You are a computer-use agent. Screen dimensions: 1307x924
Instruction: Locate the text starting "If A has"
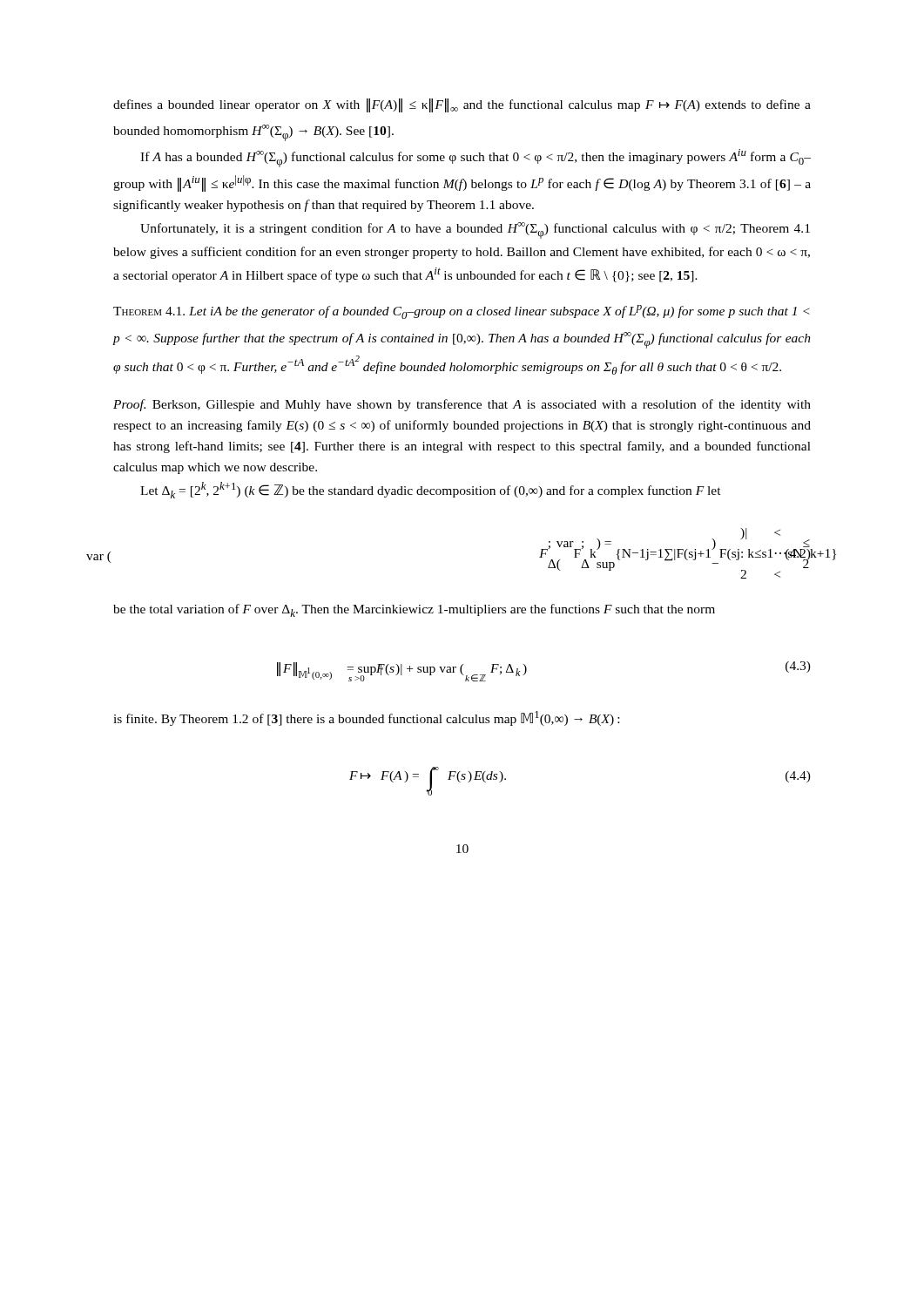pos(462,179)
